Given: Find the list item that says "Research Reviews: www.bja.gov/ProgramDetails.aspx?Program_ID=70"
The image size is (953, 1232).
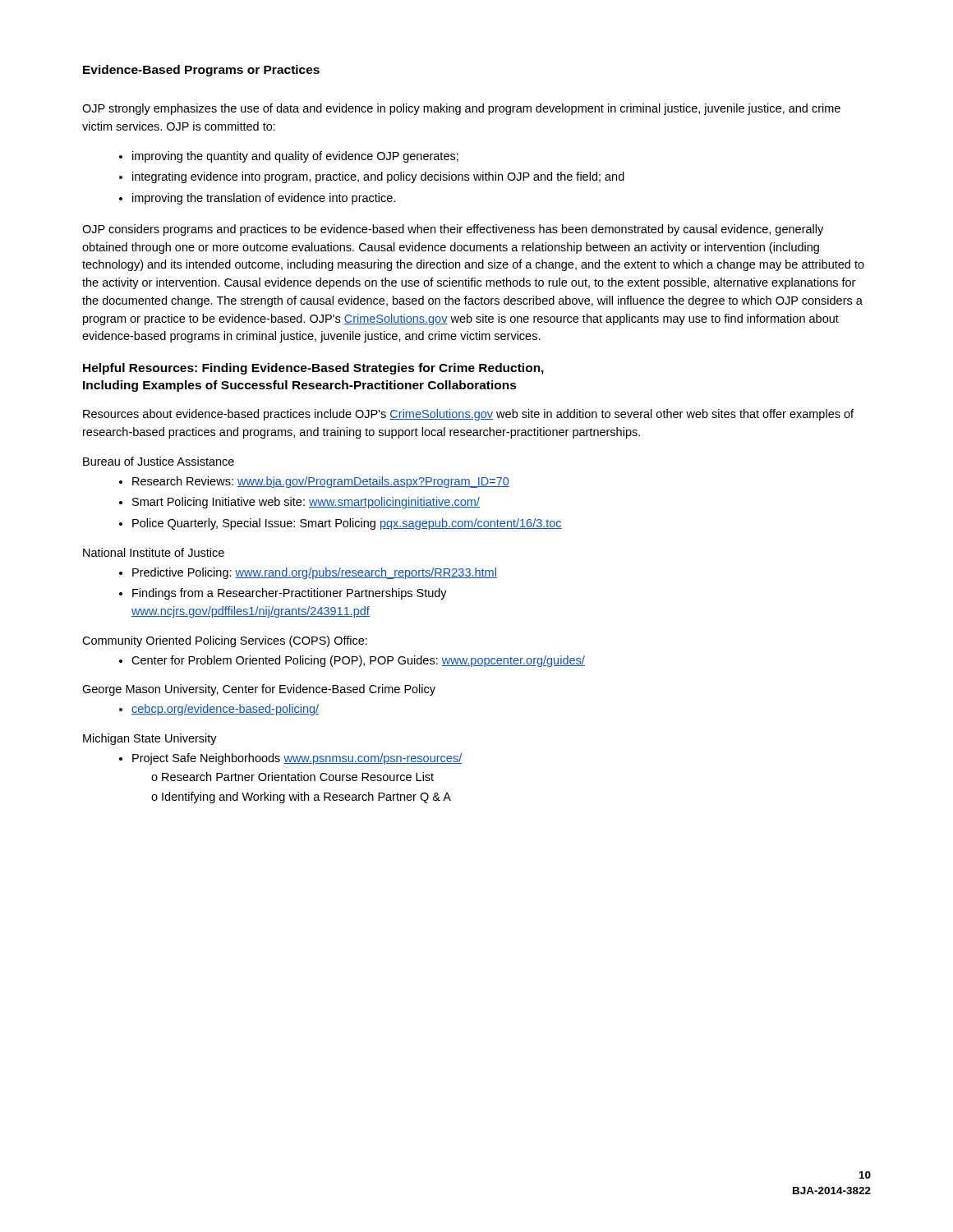Looking at the screenshot, I should 501,482.
